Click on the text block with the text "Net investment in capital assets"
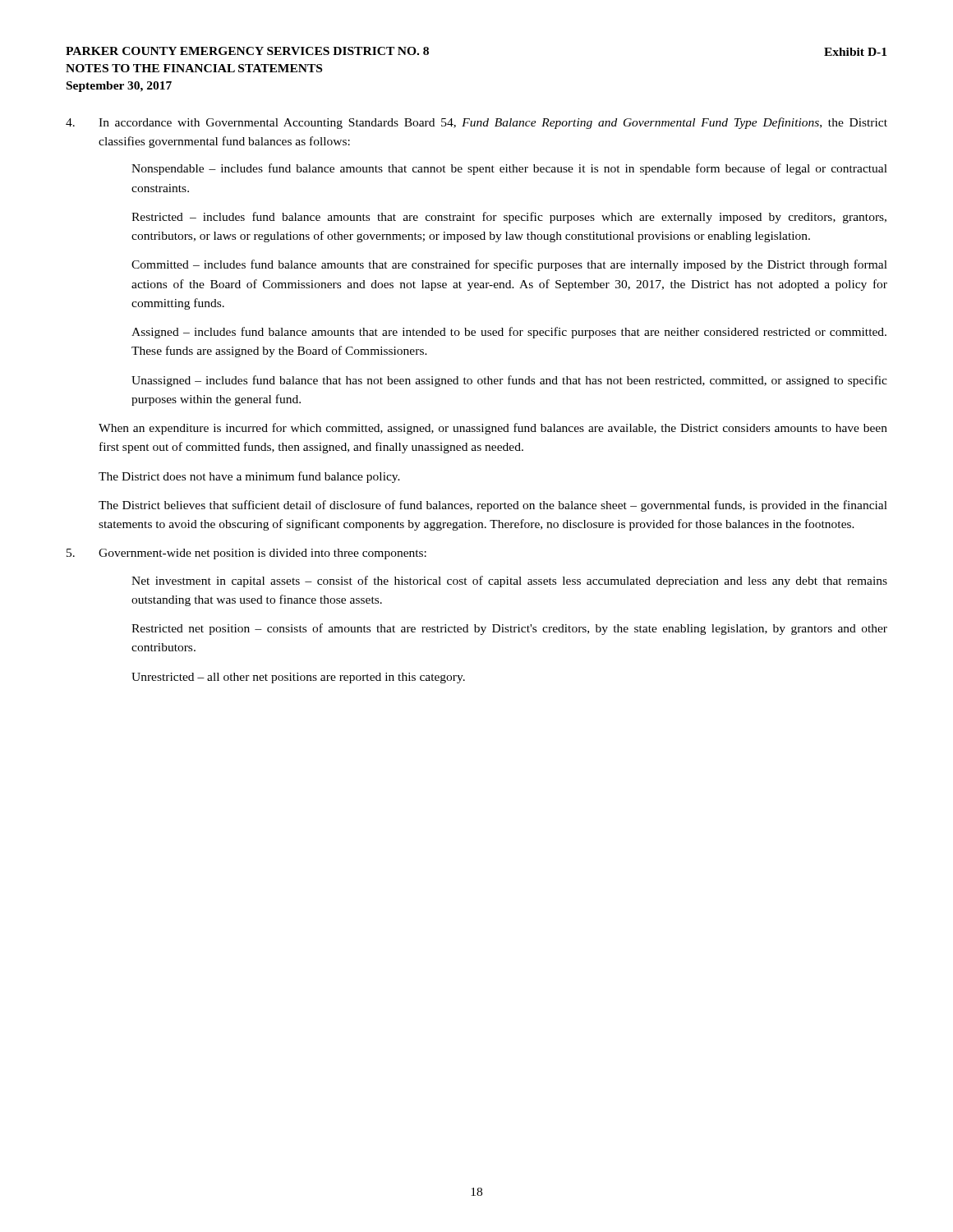This screenshot has width=953, height=1232. [x=509, y=589]
